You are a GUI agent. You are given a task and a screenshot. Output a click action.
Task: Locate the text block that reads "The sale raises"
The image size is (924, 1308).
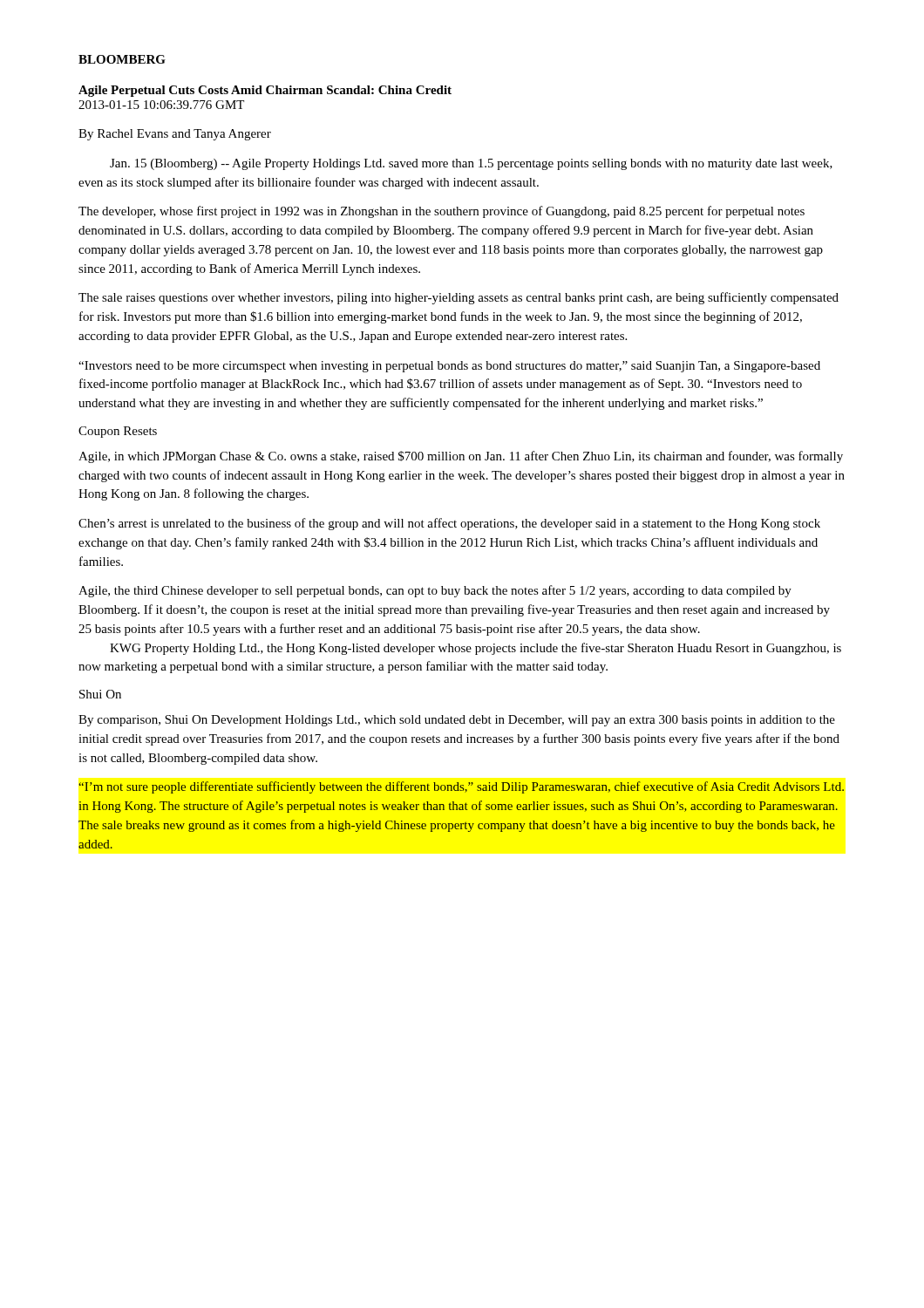click(459, 317)
